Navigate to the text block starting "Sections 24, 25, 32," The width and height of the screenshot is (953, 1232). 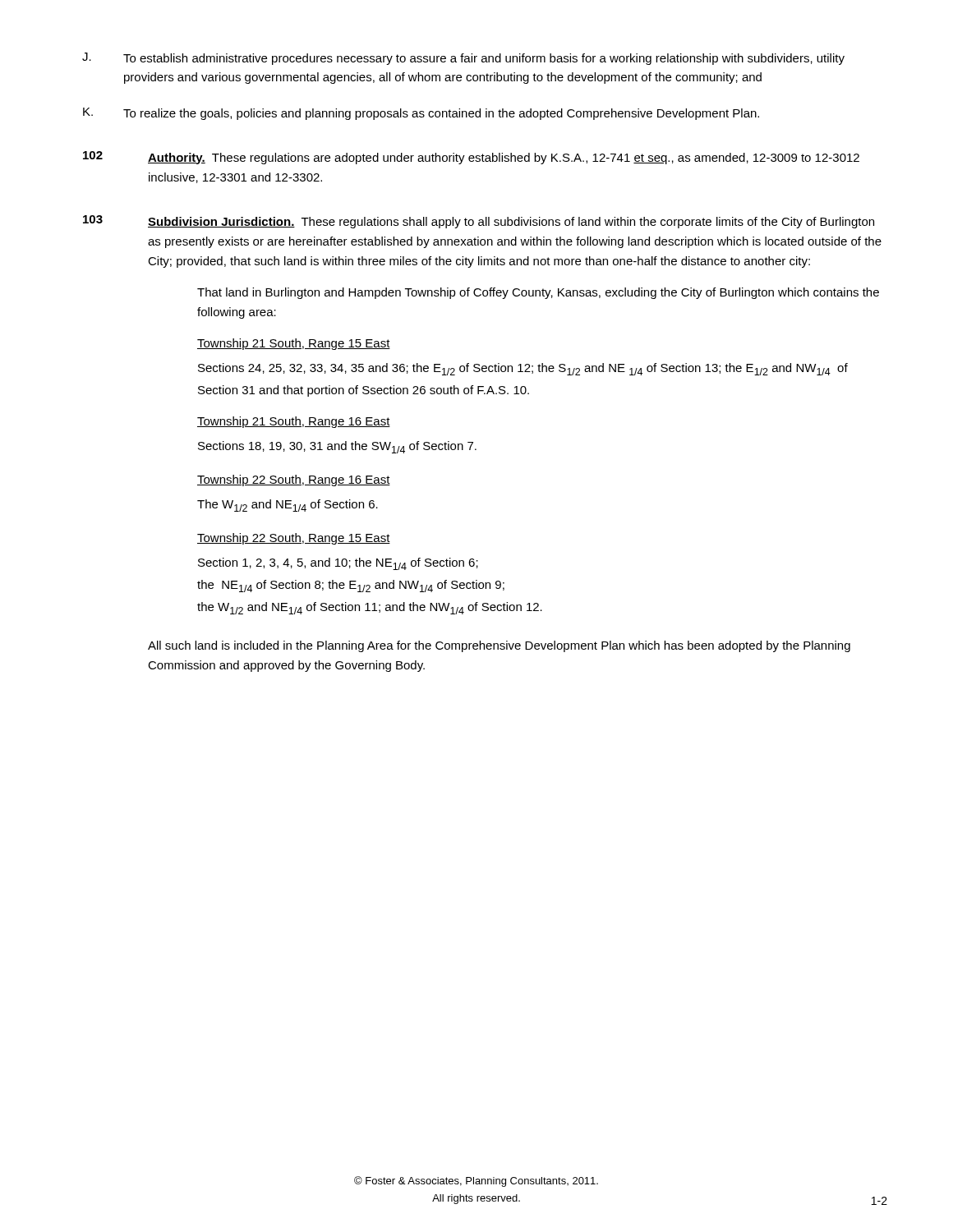click(522, 378)
